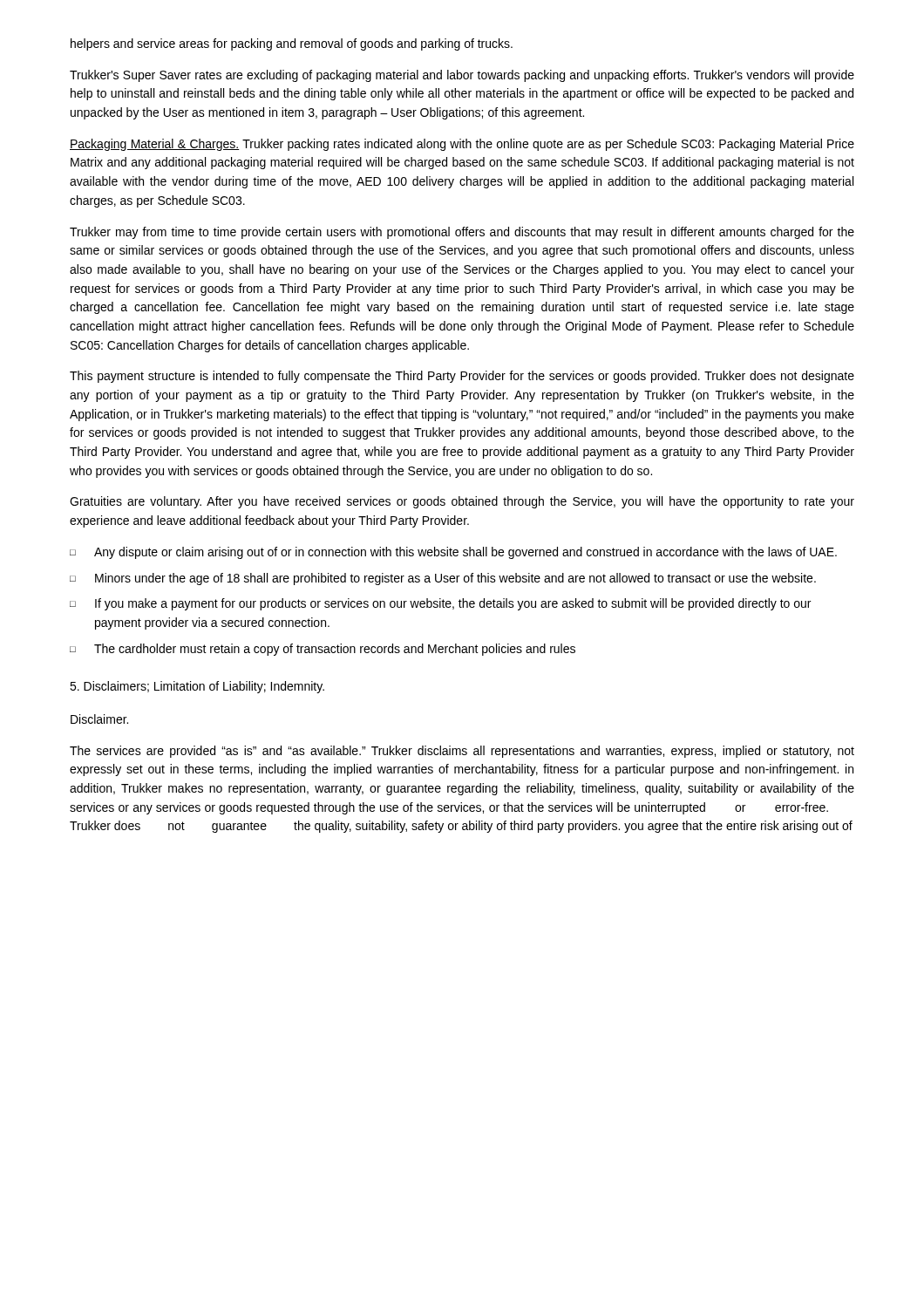The height and width of the screenshot is (1308, 924).
Task: Find the list item that says "□ The cardholder"
Action: (x=462, y=649)
